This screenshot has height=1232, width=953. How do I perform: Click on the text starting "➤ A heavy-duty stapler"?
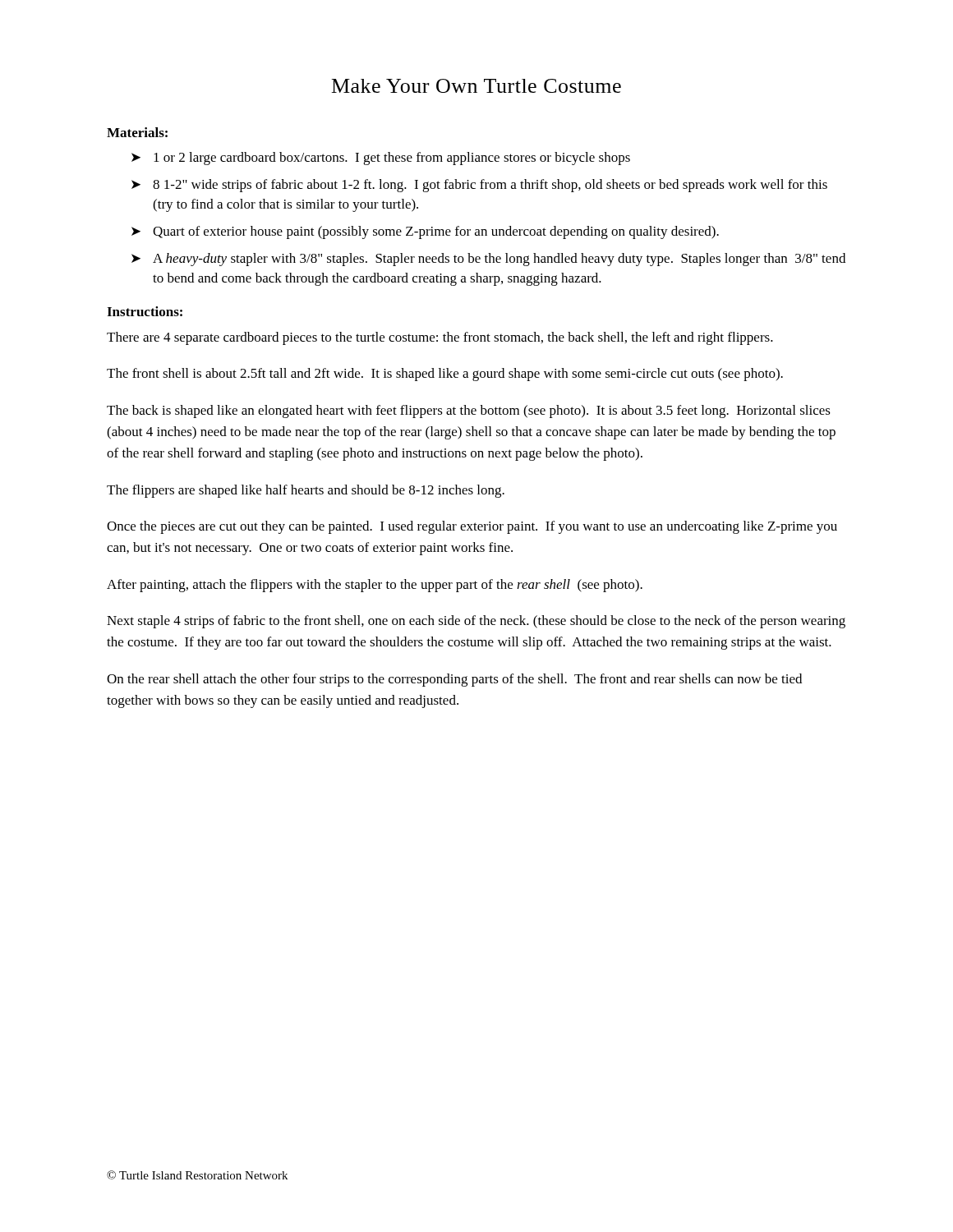click(488, 269)
